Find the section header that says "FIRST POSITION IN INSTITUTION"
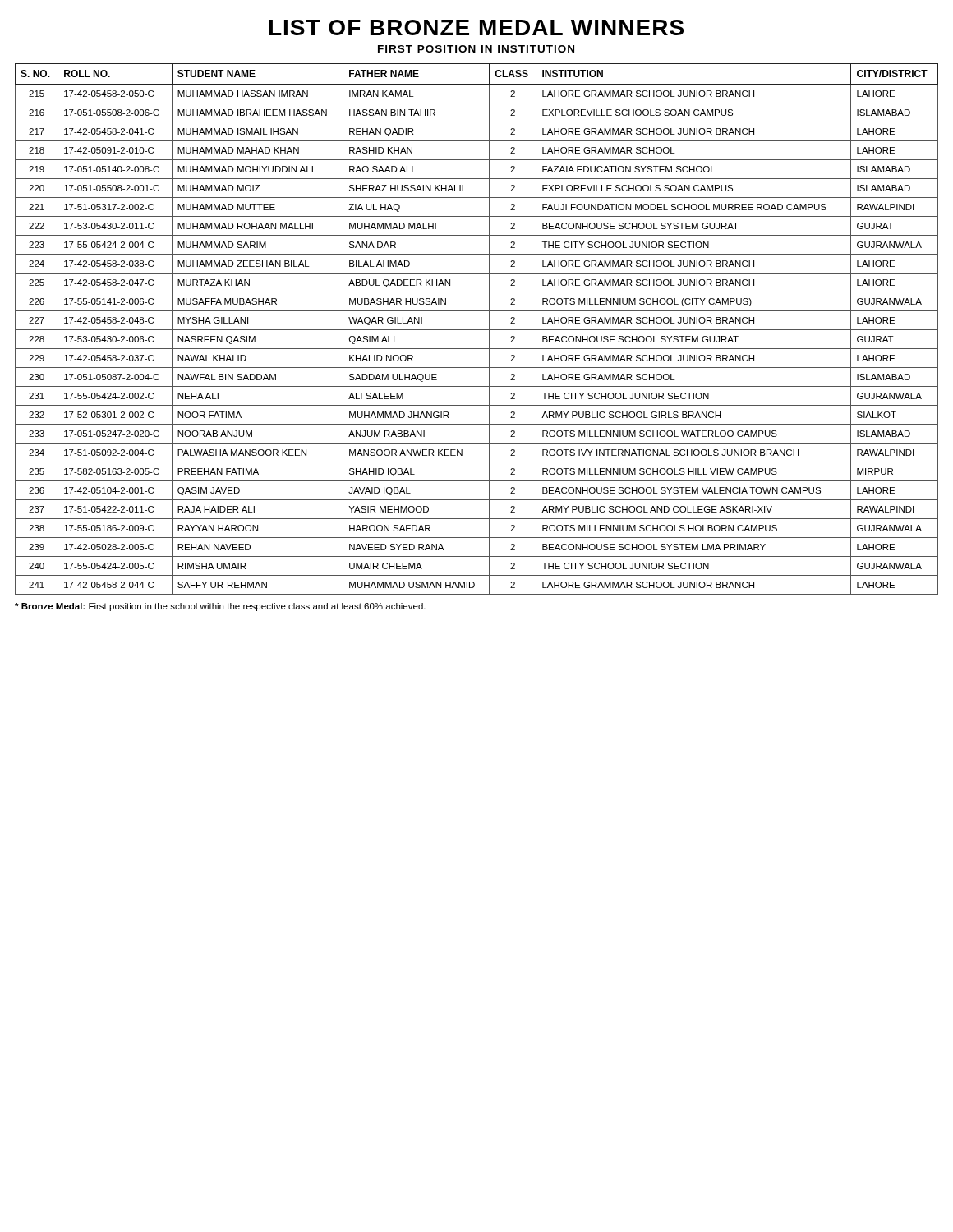953x1232 pixels. (476, 49)
